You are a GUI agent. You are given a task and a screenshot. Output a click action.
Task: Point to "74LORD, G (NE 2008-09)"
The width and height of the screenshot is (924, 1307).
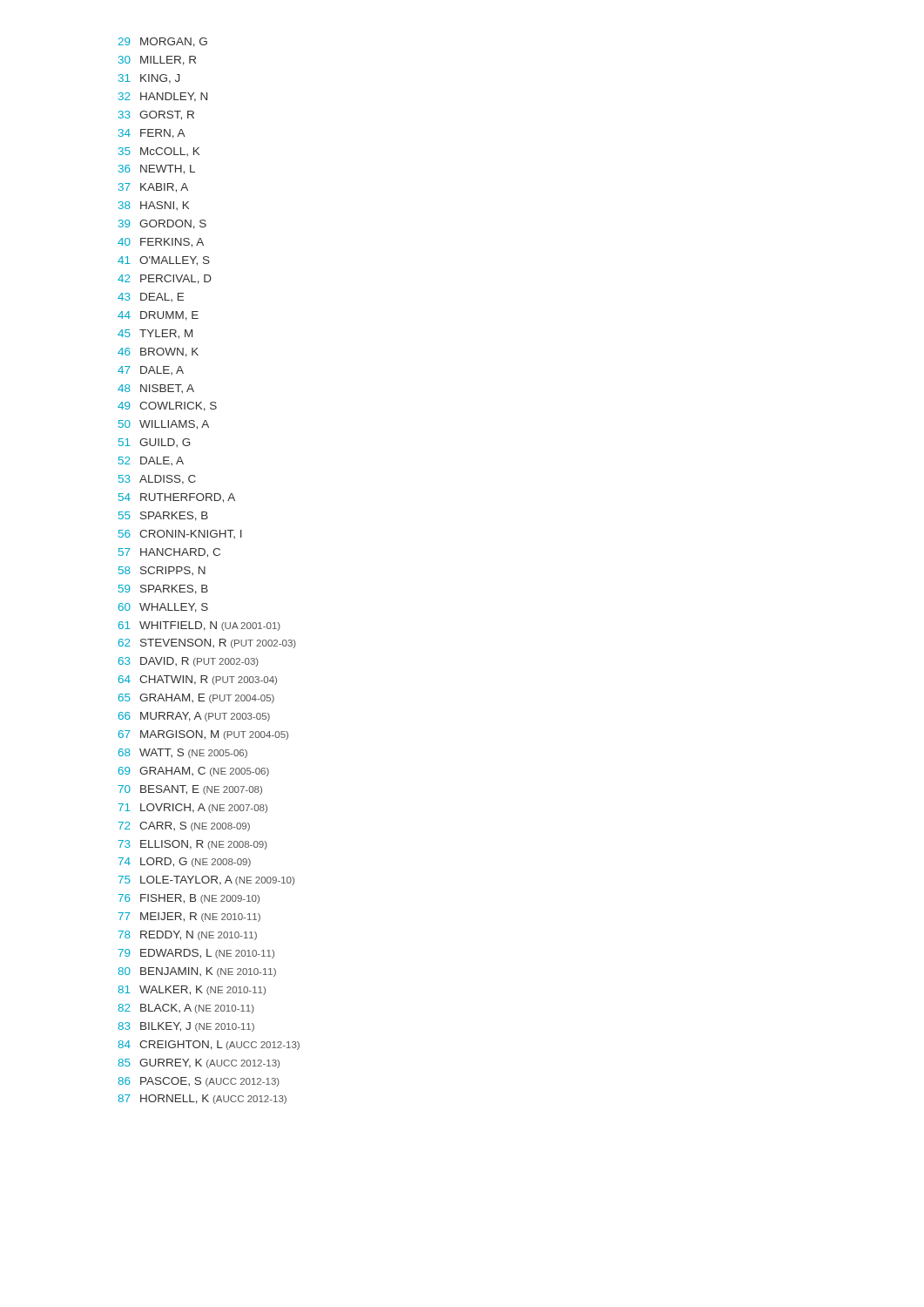click(178, 863)
